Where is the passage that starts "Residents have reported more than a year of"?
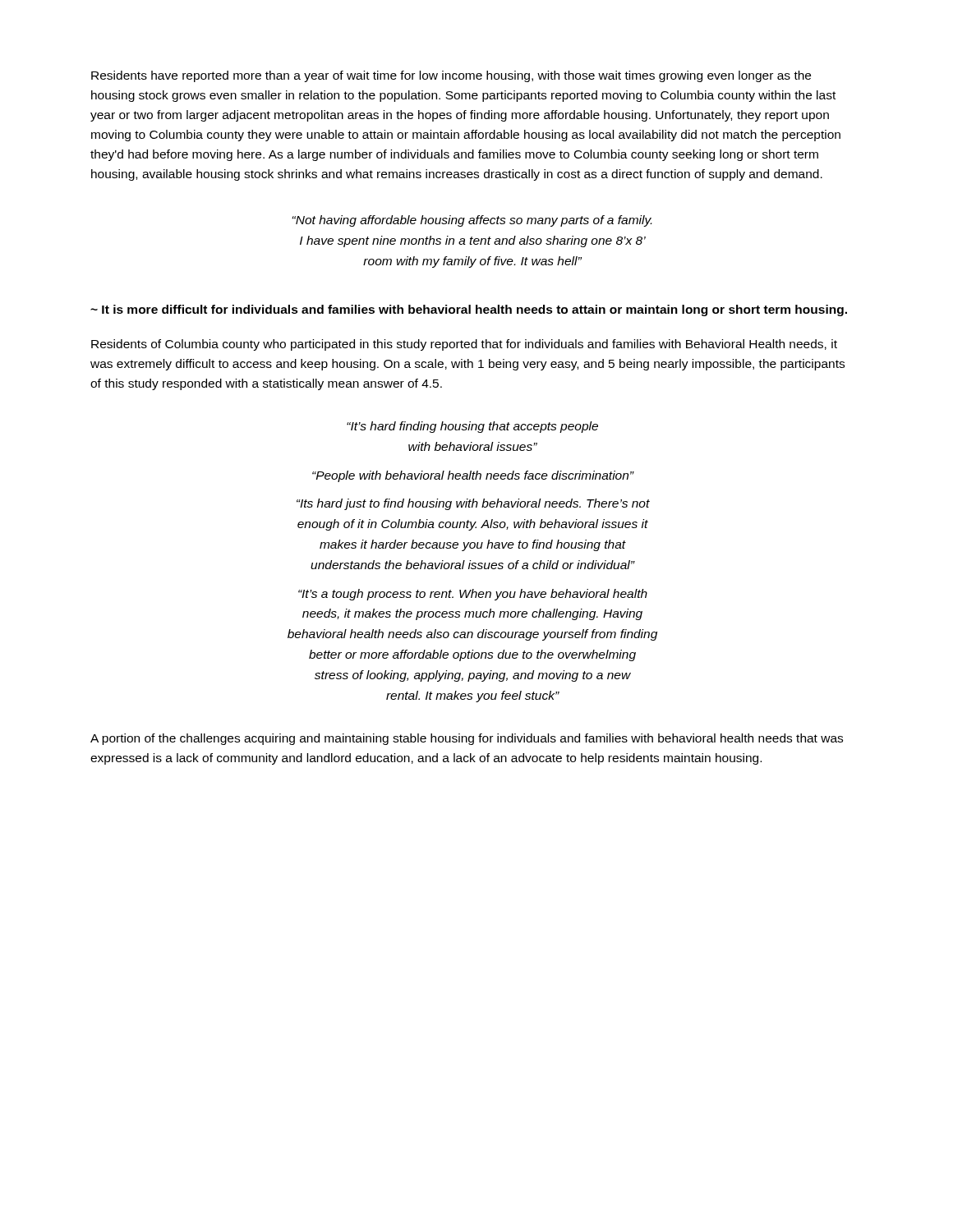This screenshot has width=953, height=1232. coord(466,124)
